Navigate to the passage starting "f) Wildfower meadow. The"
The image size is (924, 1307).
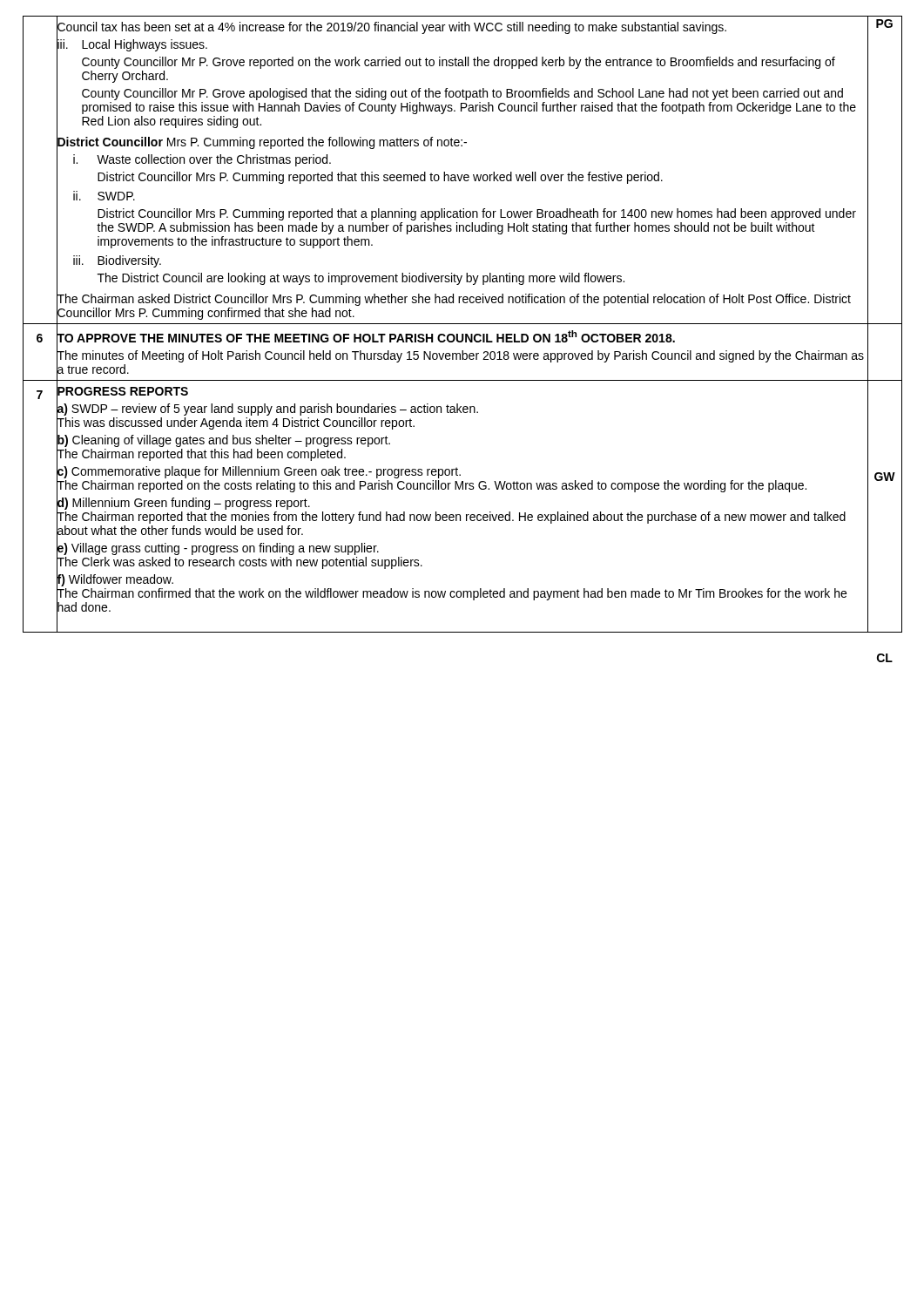coord(462,593)
